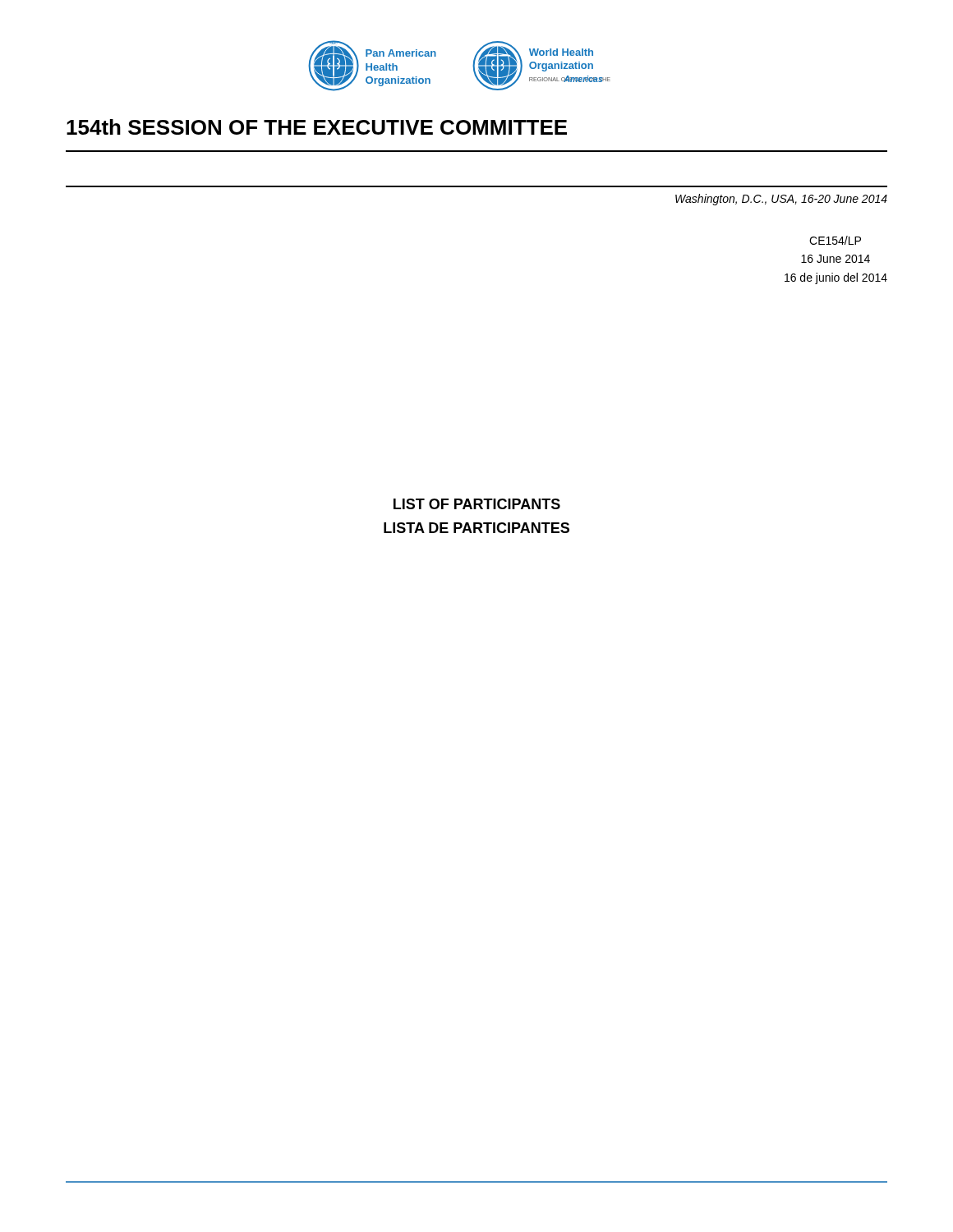Find a logo
This screenshot has width=953, height=1232.
(x=476, y=66)
